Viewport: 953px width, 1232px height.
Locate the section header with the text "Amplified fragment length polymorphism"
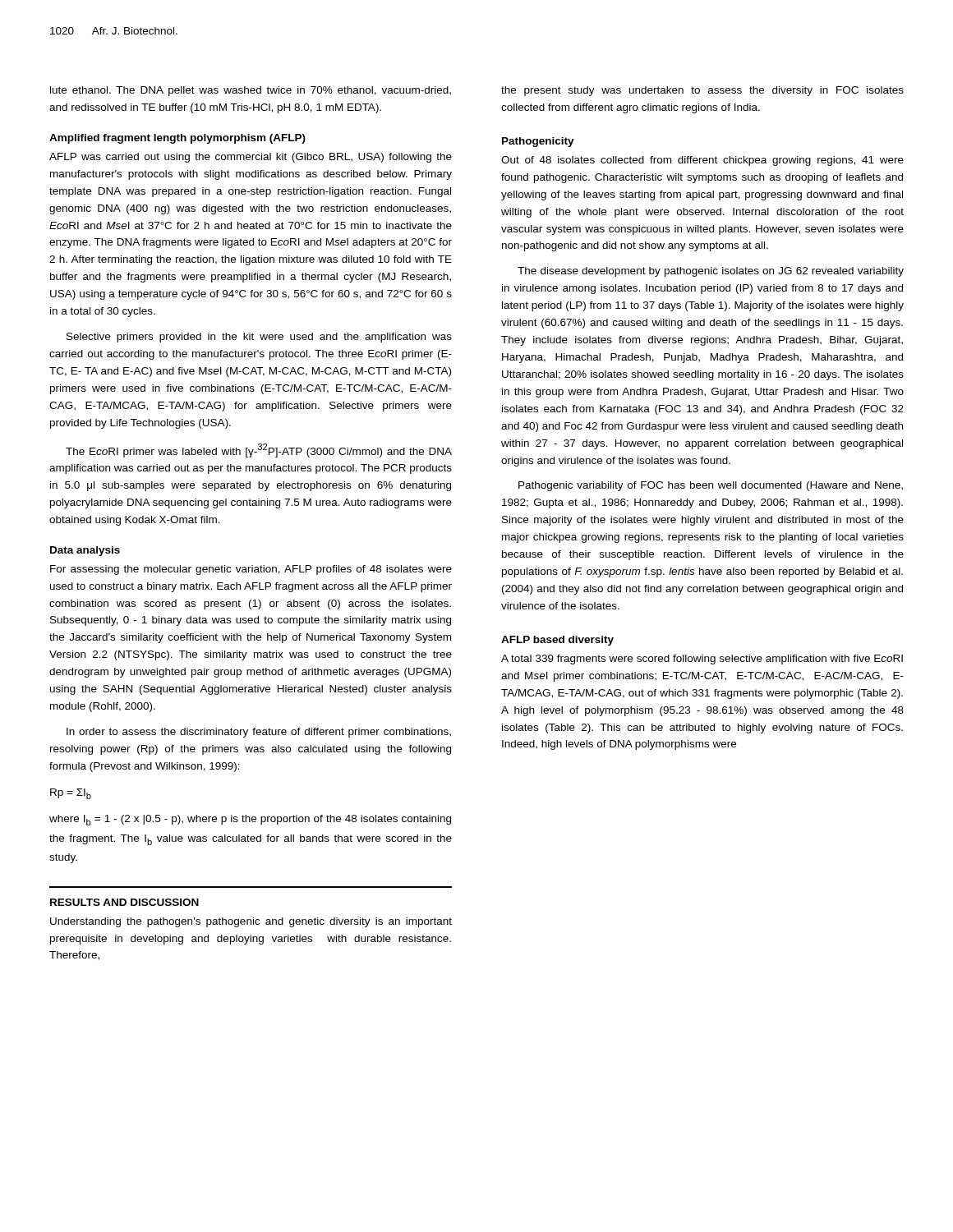click(x=177, y=137)
